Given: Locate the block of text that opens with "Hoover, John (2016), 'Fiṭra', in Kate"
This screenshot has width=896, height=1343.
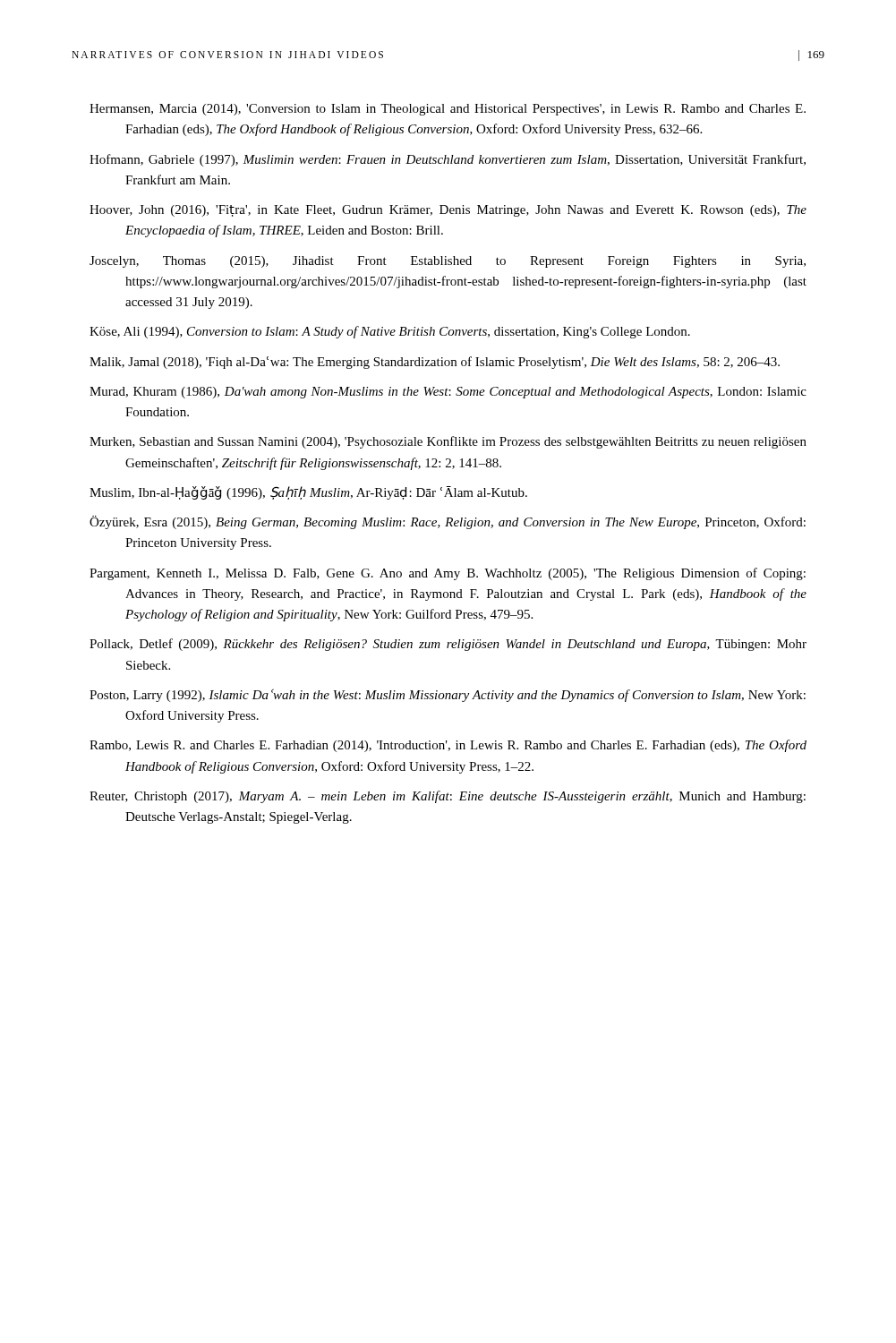Looking at the screenshot, I should pyautogui.click(x=448, y=220).
